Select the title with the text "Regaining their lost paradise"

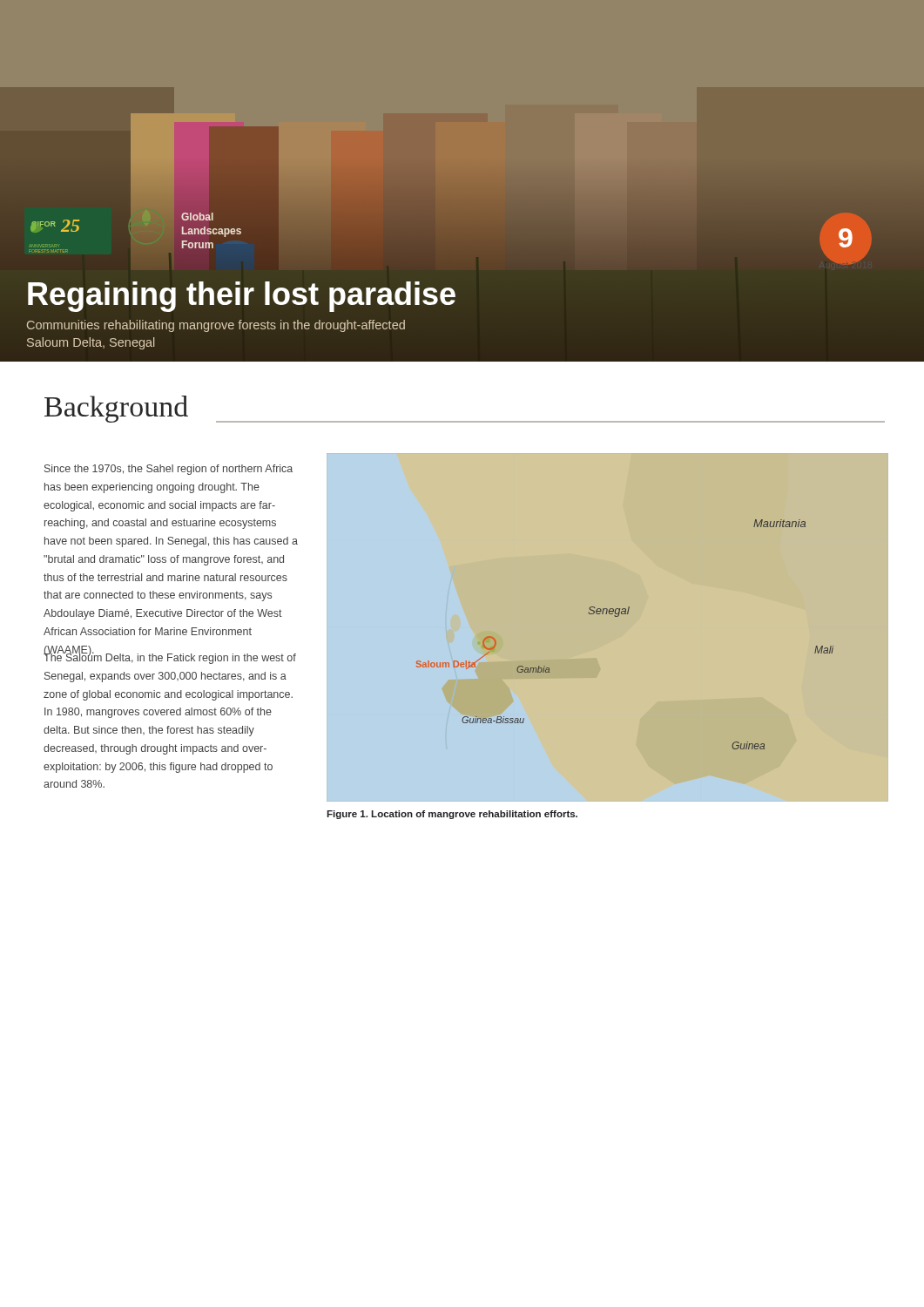331,295
